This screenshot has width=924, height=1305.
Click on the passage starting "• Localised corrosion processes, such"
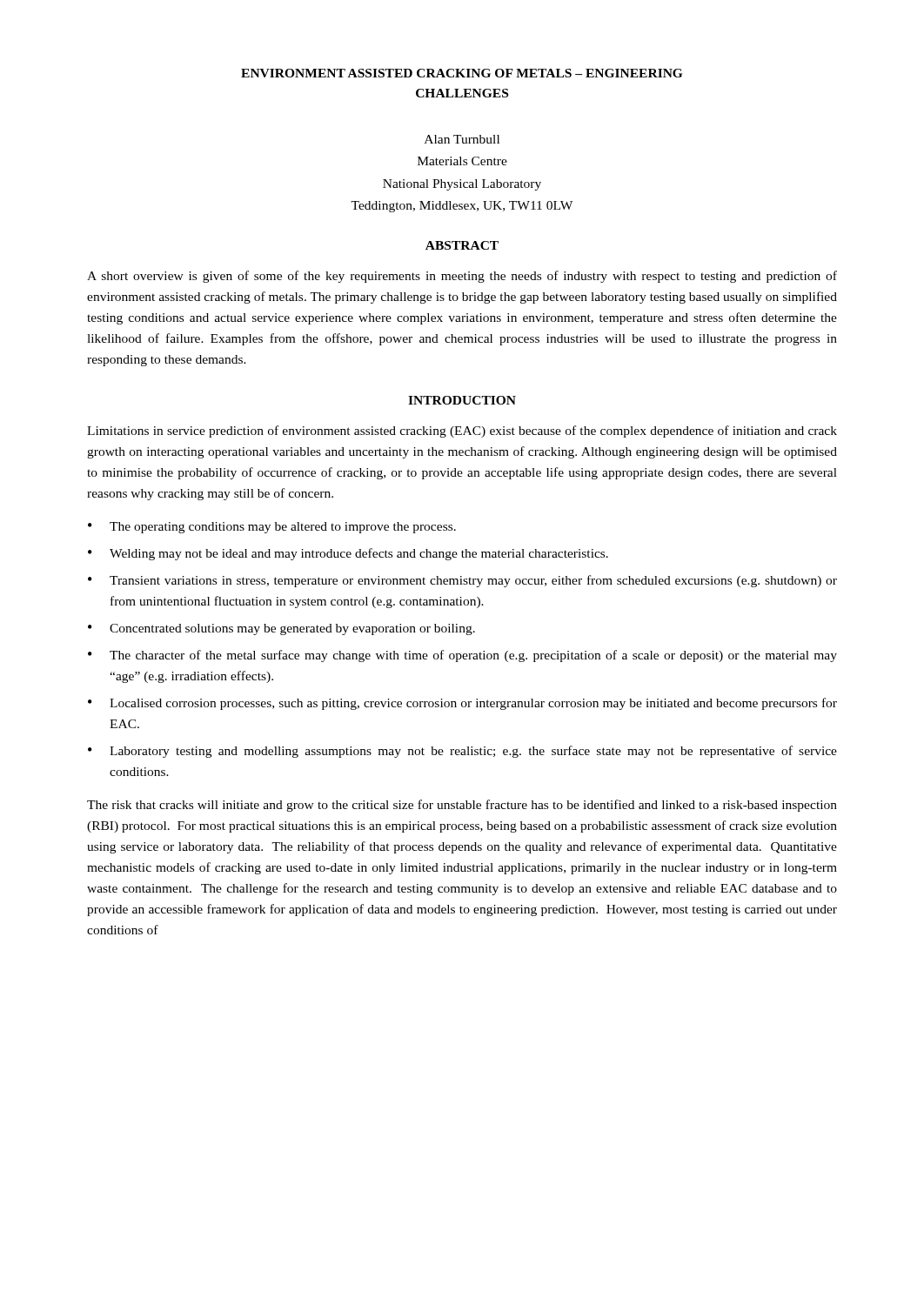(462, 713)
